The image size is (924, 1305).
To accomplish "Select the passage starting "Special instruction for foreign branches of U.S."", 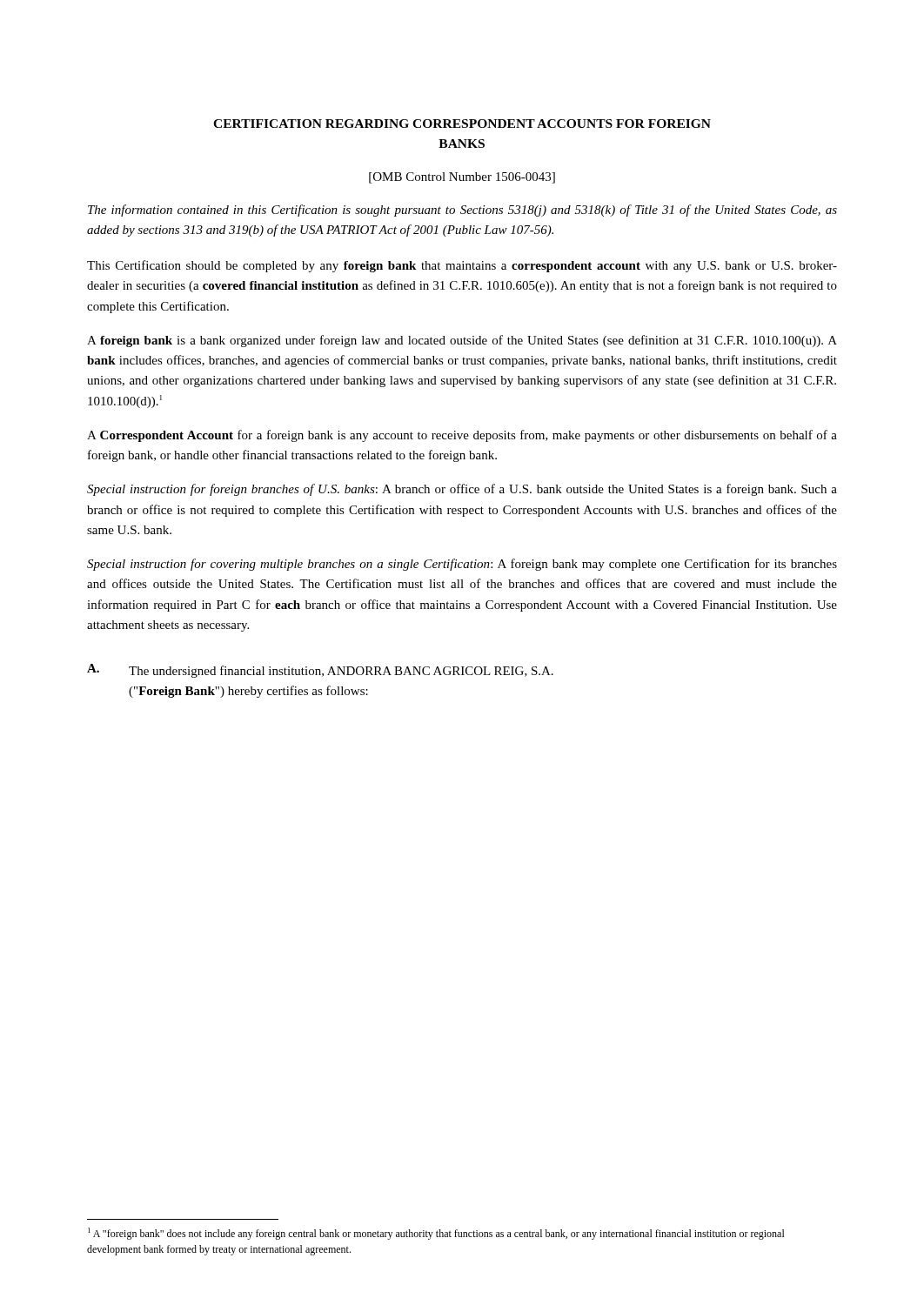I will click(462, 510).
